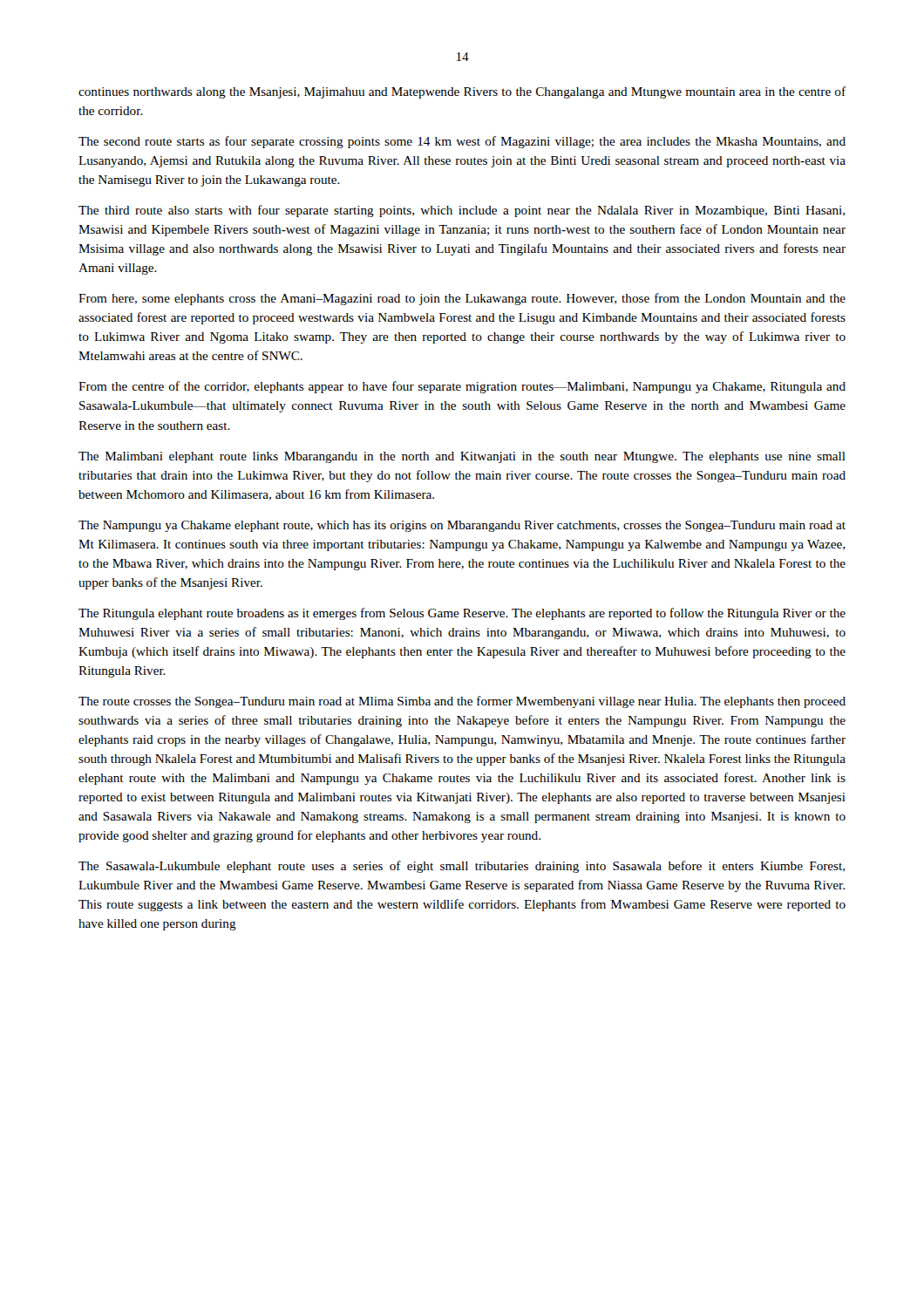Screen dimensions: 1308x924
Task: Find the text block with the text "The Ritungula elephant route broadens"
Action: coord(462,641)
